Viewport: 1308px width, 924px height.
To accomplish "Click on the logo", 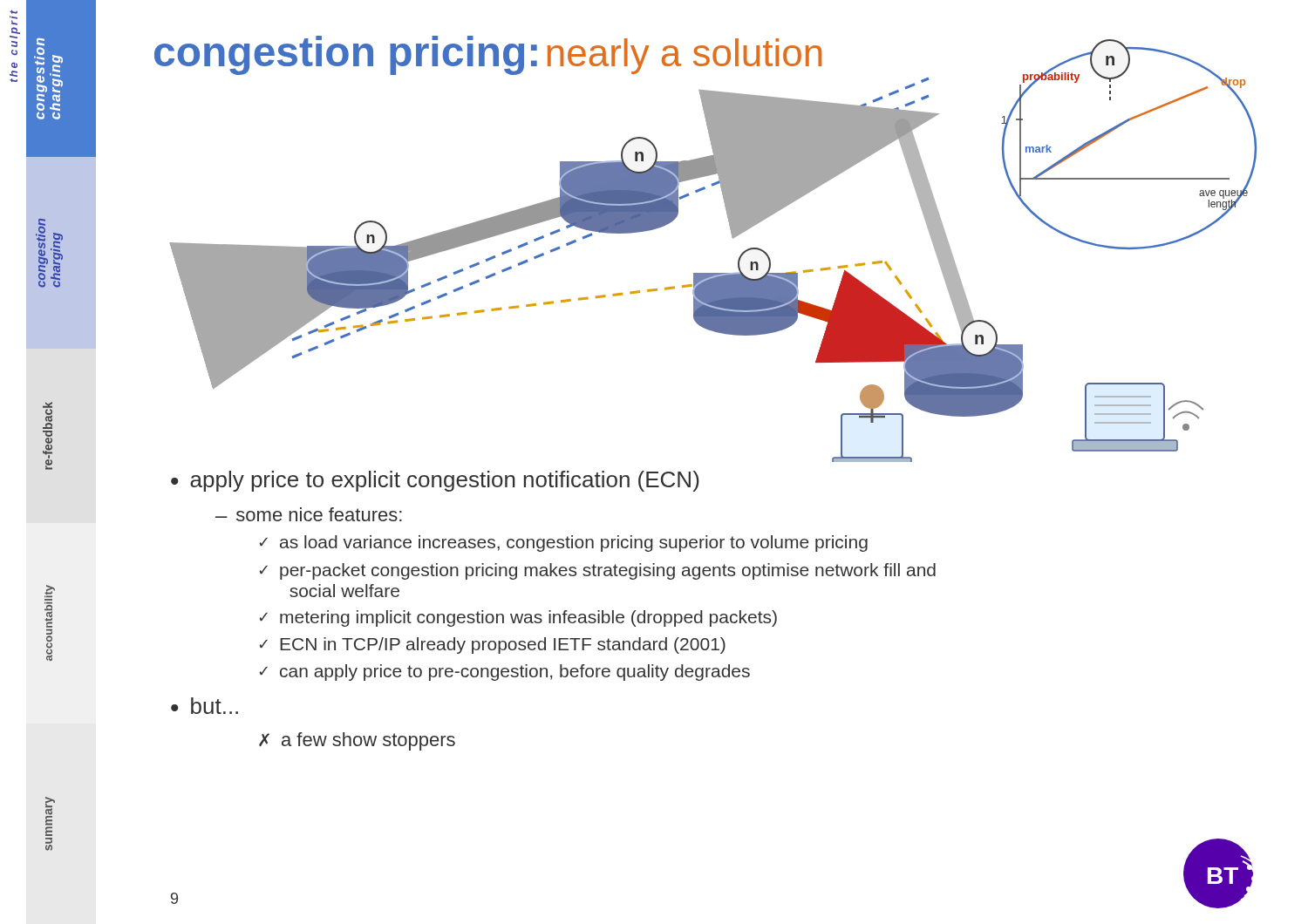I will pos(1219,874).
